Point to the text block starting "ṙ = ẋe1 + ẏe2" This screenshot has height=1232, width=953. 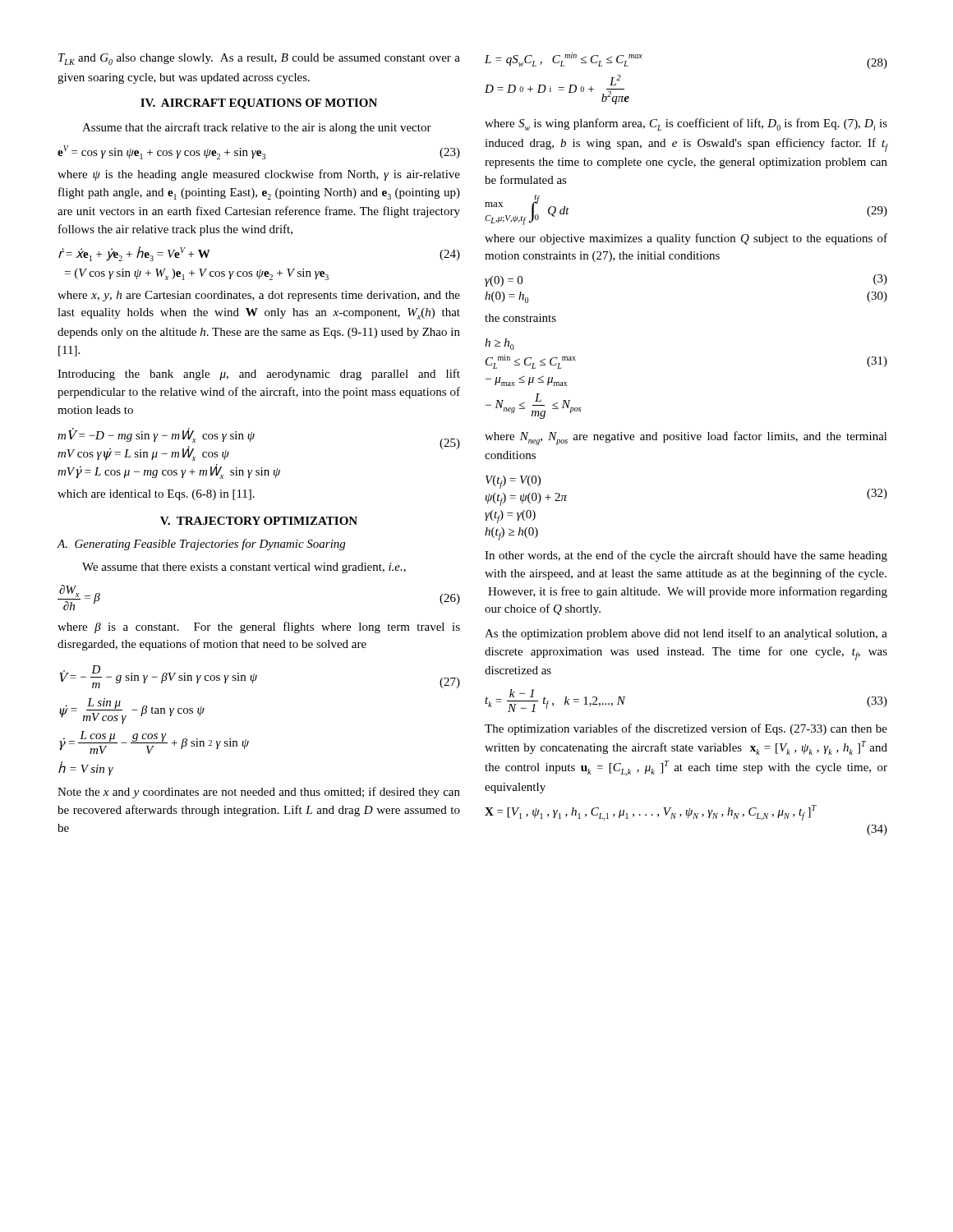tap(259, 263)
